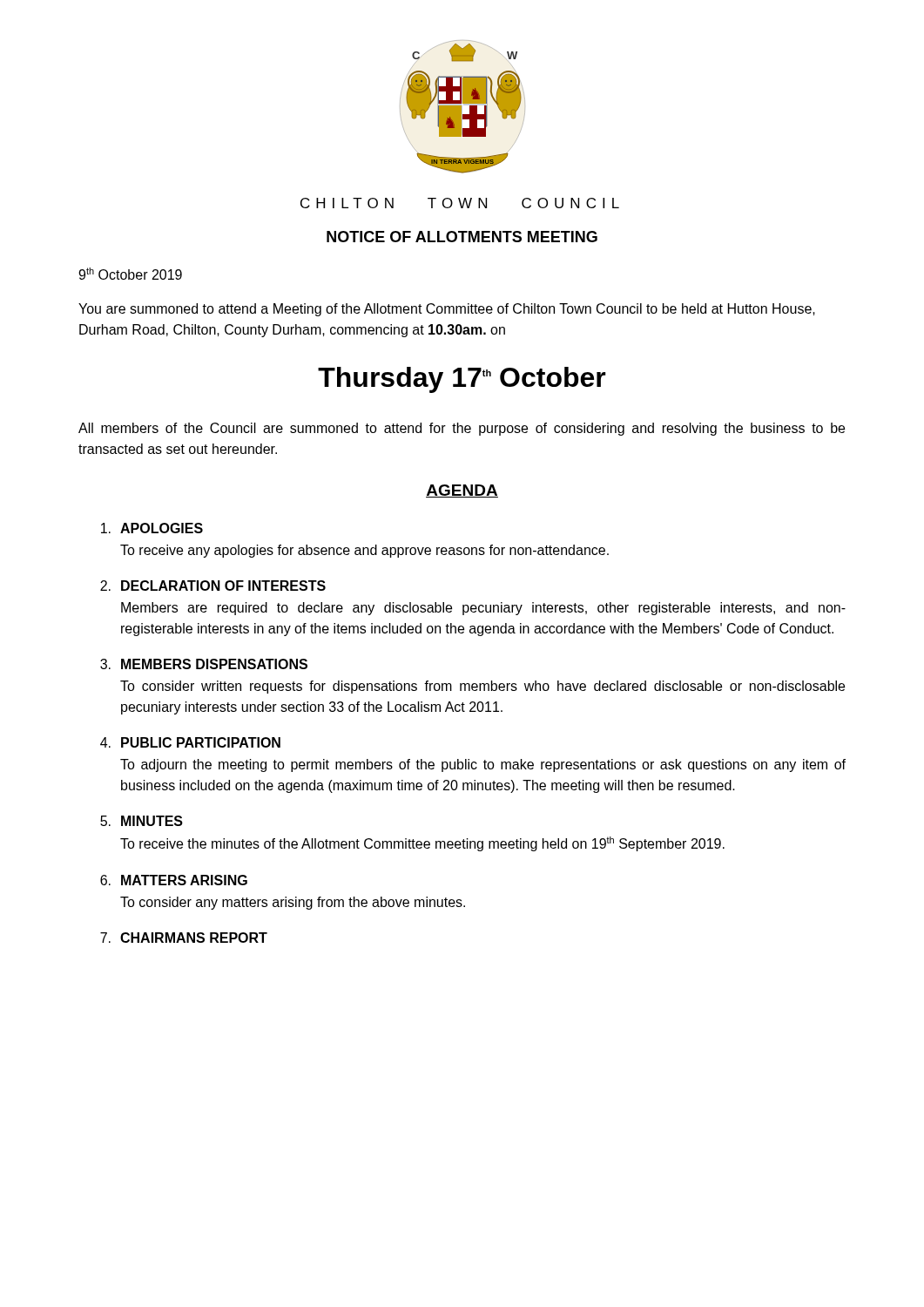This screenshot has height=1307, width=924.
Task: Find the element starting "5. MINUTES To receive the minutes"
Action: click(462, 835)
